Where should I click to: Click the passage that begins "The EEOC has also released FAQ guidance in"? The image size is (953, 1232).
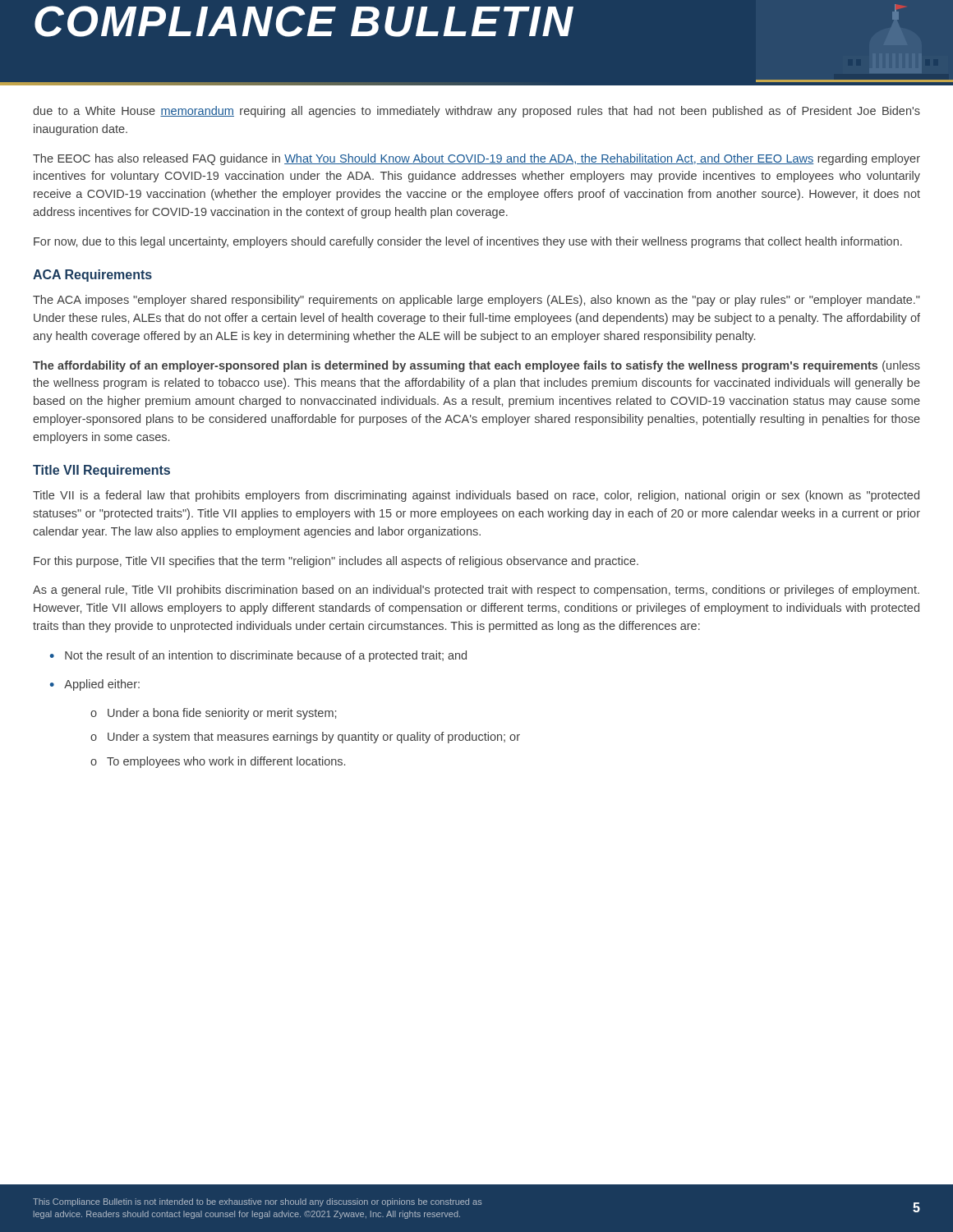click(x=476, y=185)
